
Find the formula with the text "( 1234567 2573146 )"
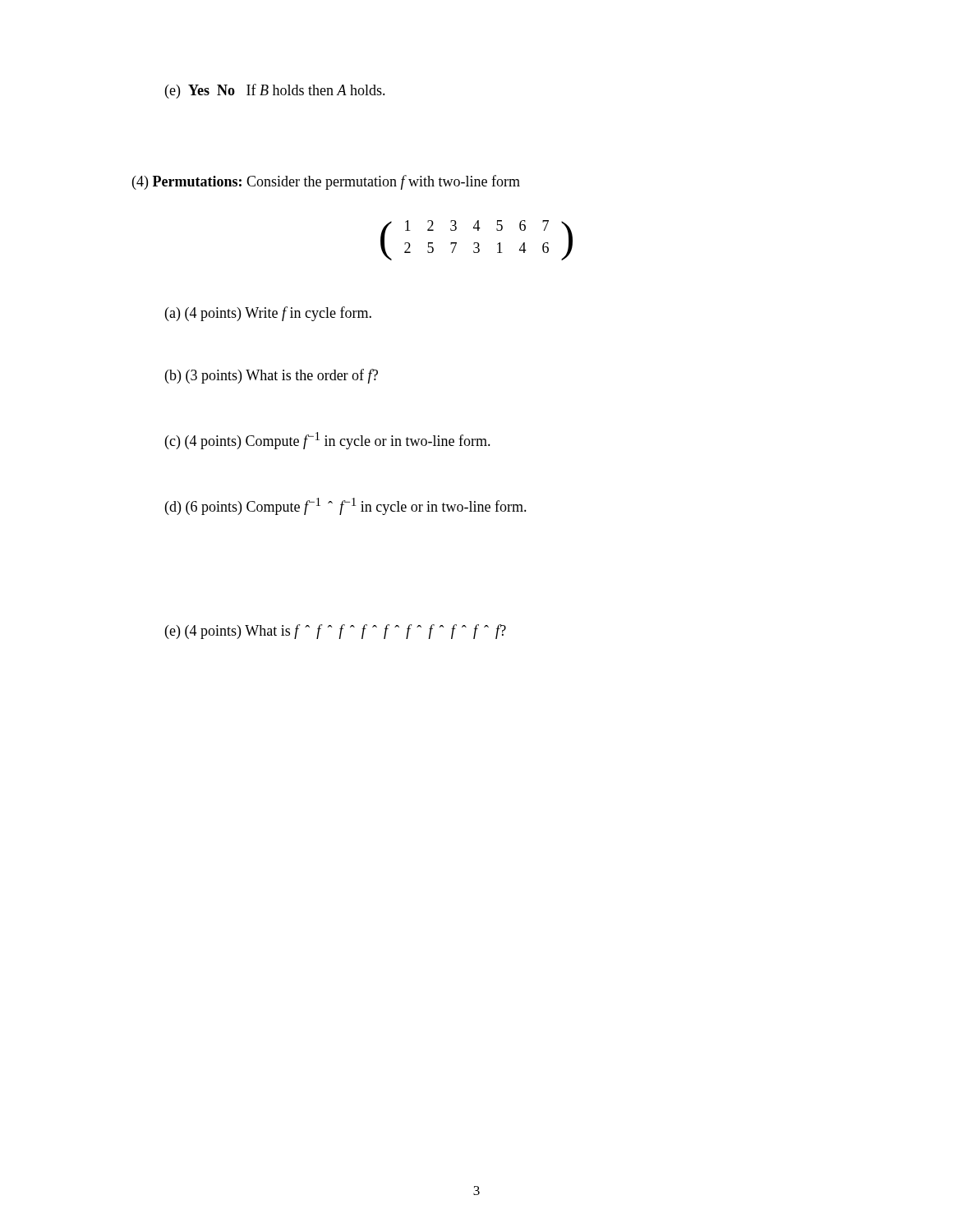pos(476,237)
